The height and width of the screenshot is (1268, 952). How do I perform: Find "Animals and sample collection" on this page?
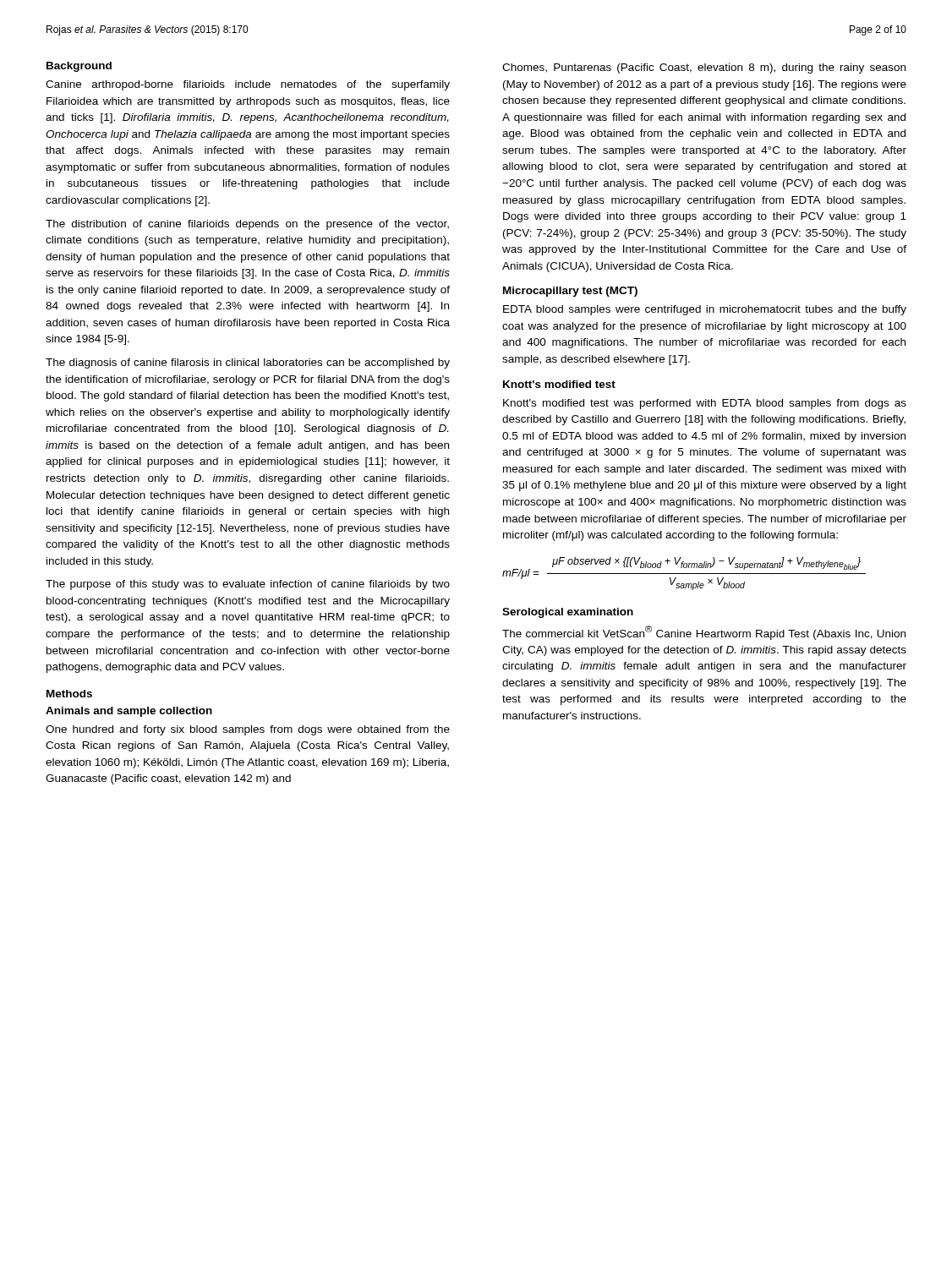pyautogui.click(x=129, y=710)
